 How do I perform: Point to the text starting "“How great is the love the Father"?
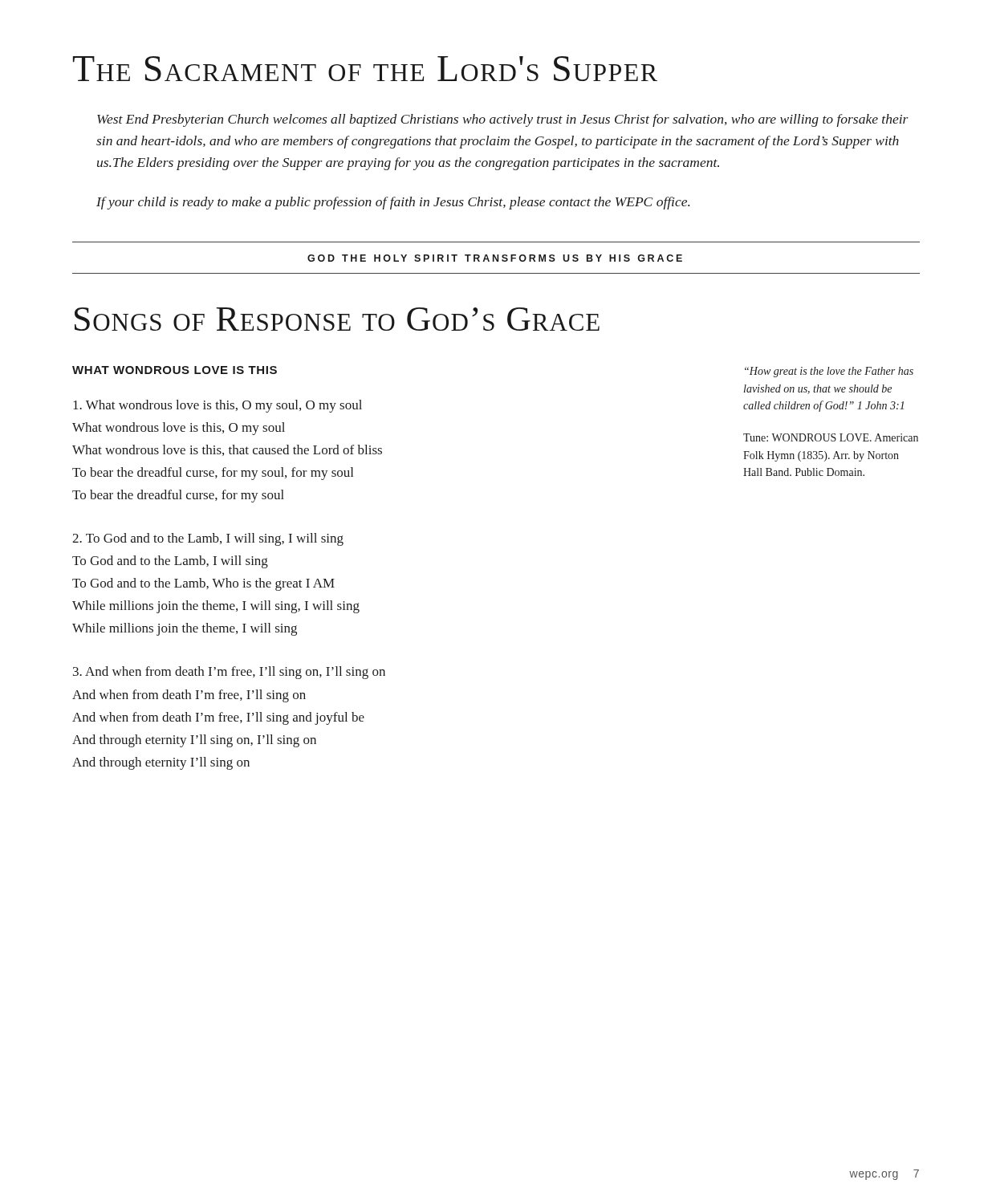(x=831, y=389)
